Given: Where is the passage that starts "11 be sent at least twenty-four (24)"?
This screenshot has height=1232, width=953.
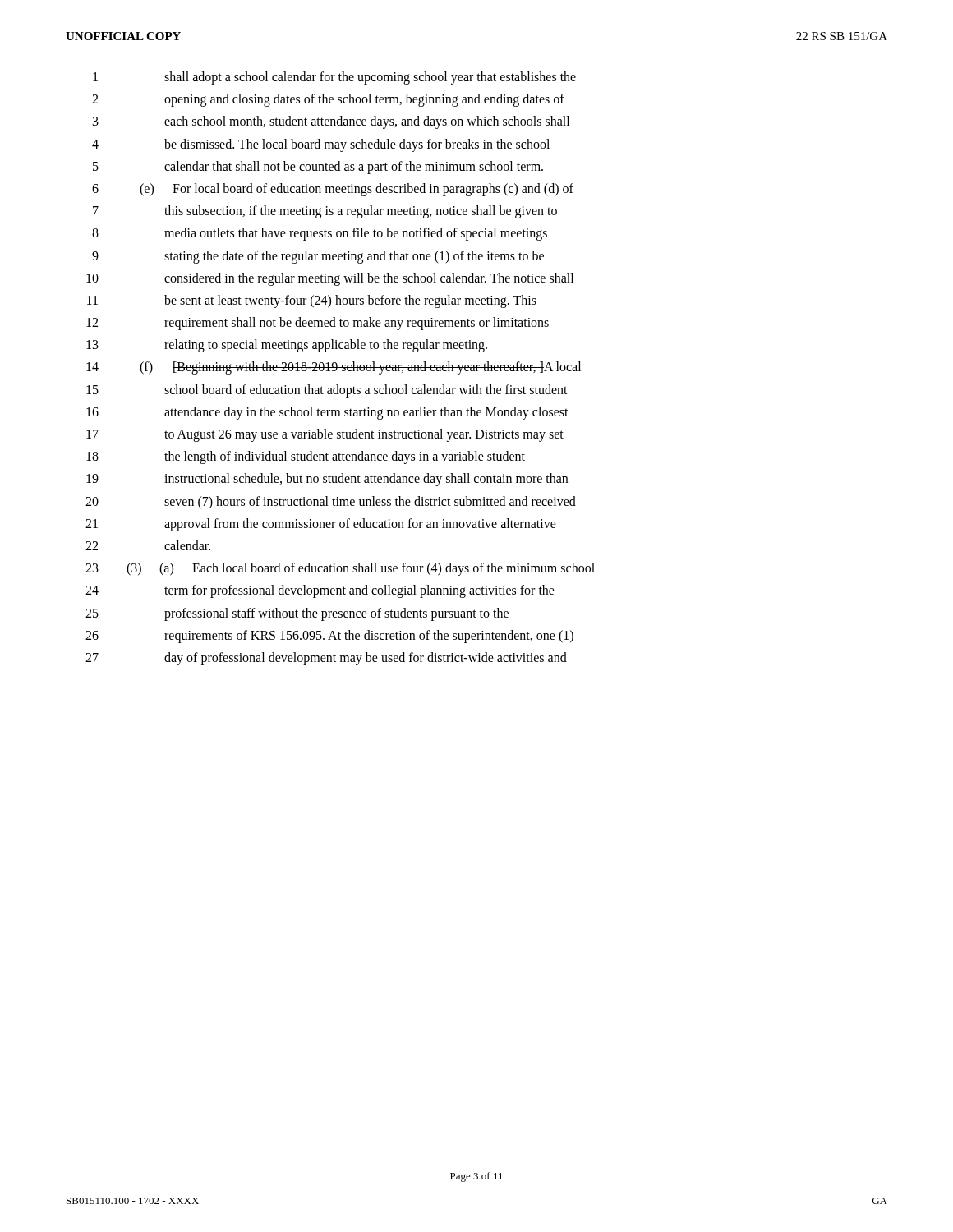Looking at the screenshot, I should point(476,300).
